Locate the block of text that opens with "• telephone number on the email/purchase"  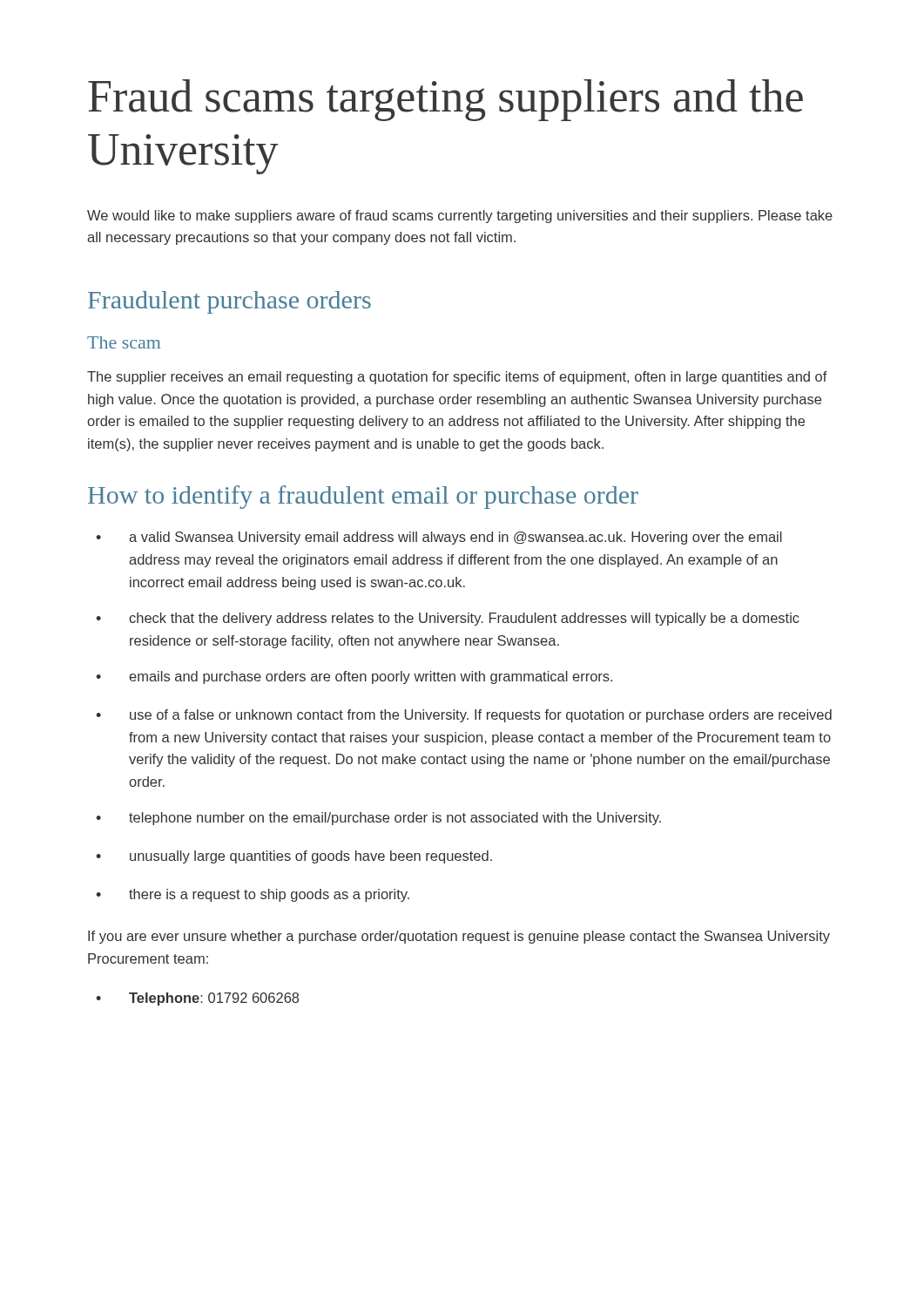[x=466, y=819]
